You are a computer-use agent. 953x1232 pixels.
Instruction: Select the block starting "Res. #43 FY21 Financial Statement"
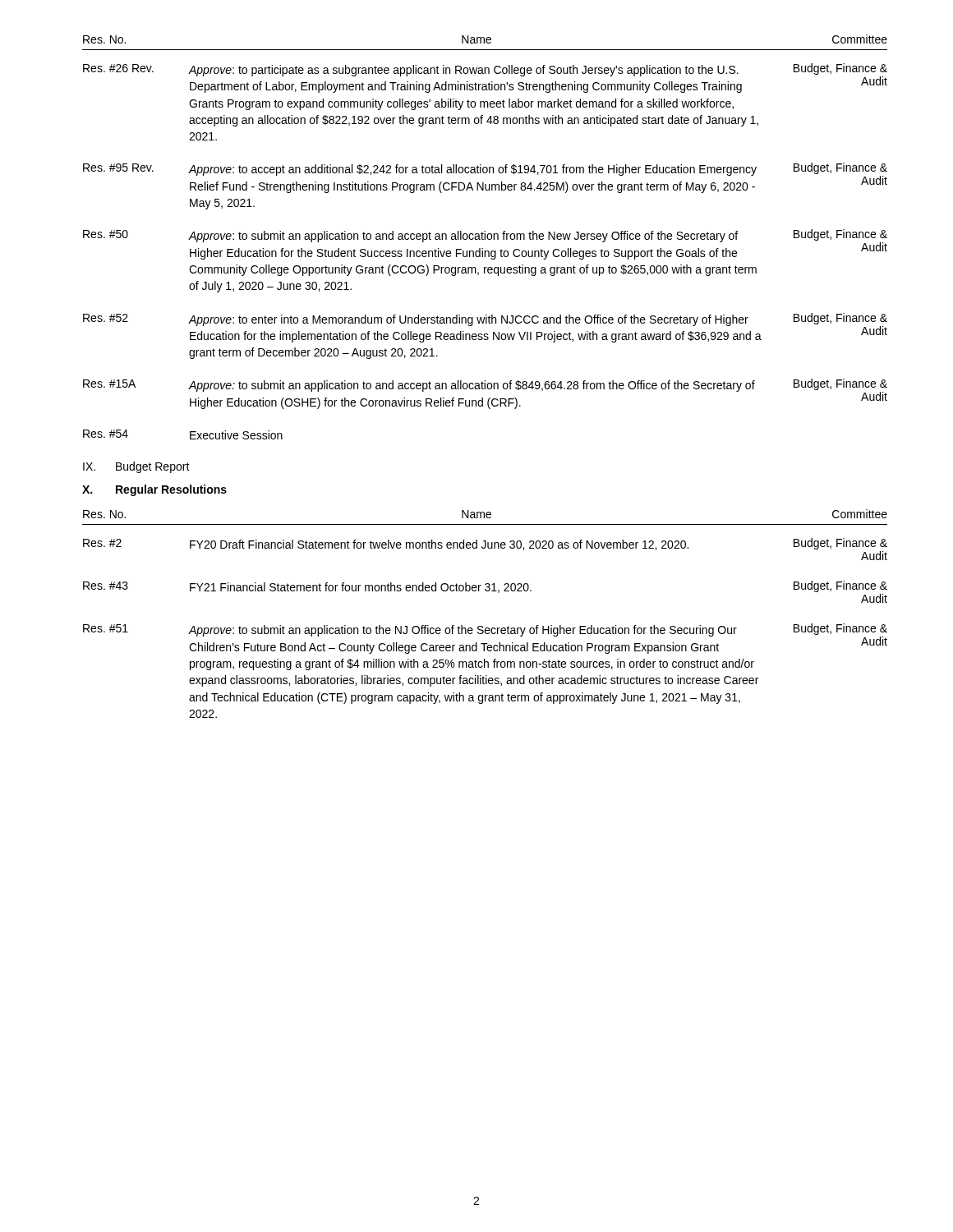(x=485, y=592)
